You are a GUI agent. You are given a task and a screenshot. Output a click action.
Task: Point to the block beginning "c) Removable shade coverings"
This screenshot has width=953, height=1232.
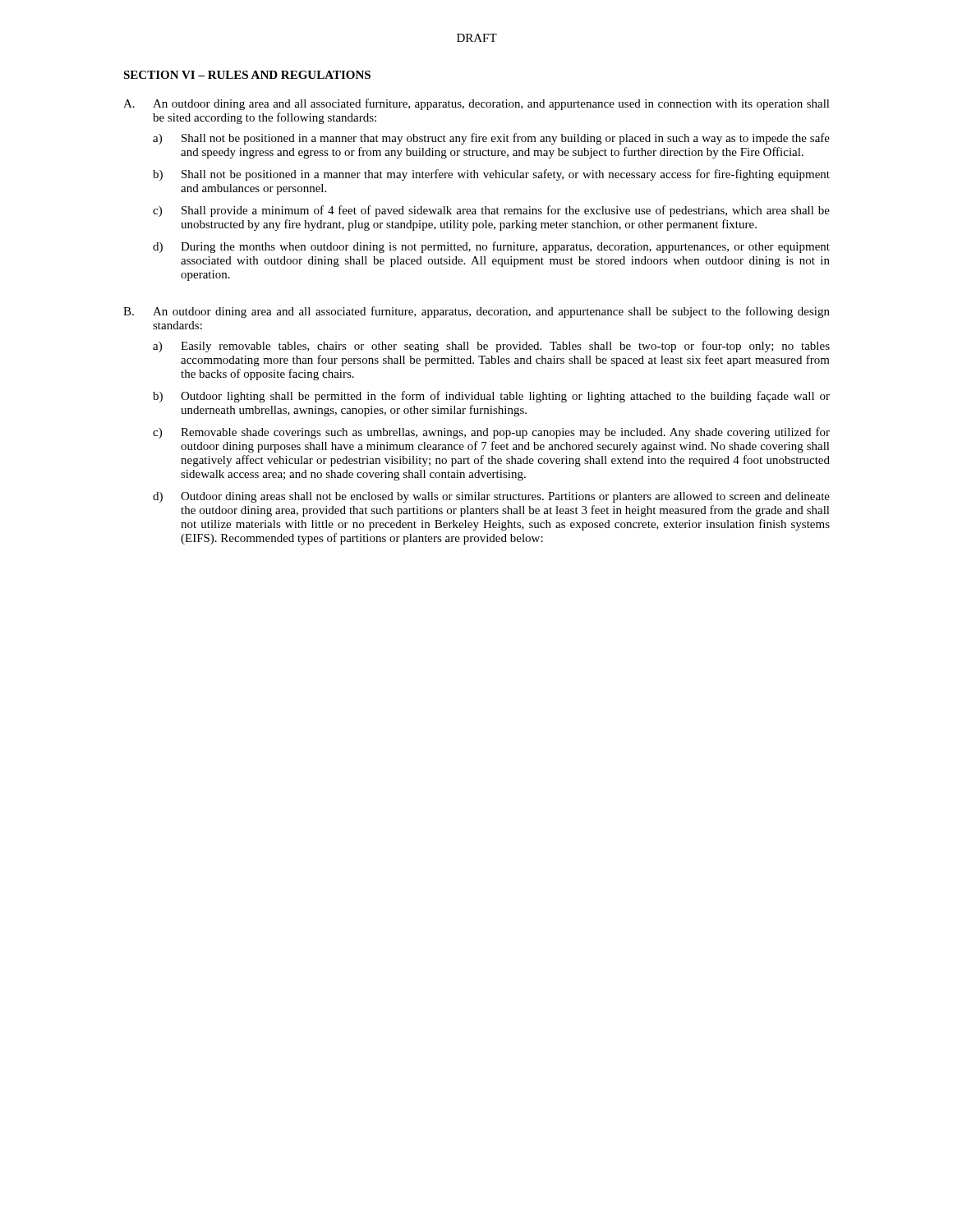[x=491, y=453]
